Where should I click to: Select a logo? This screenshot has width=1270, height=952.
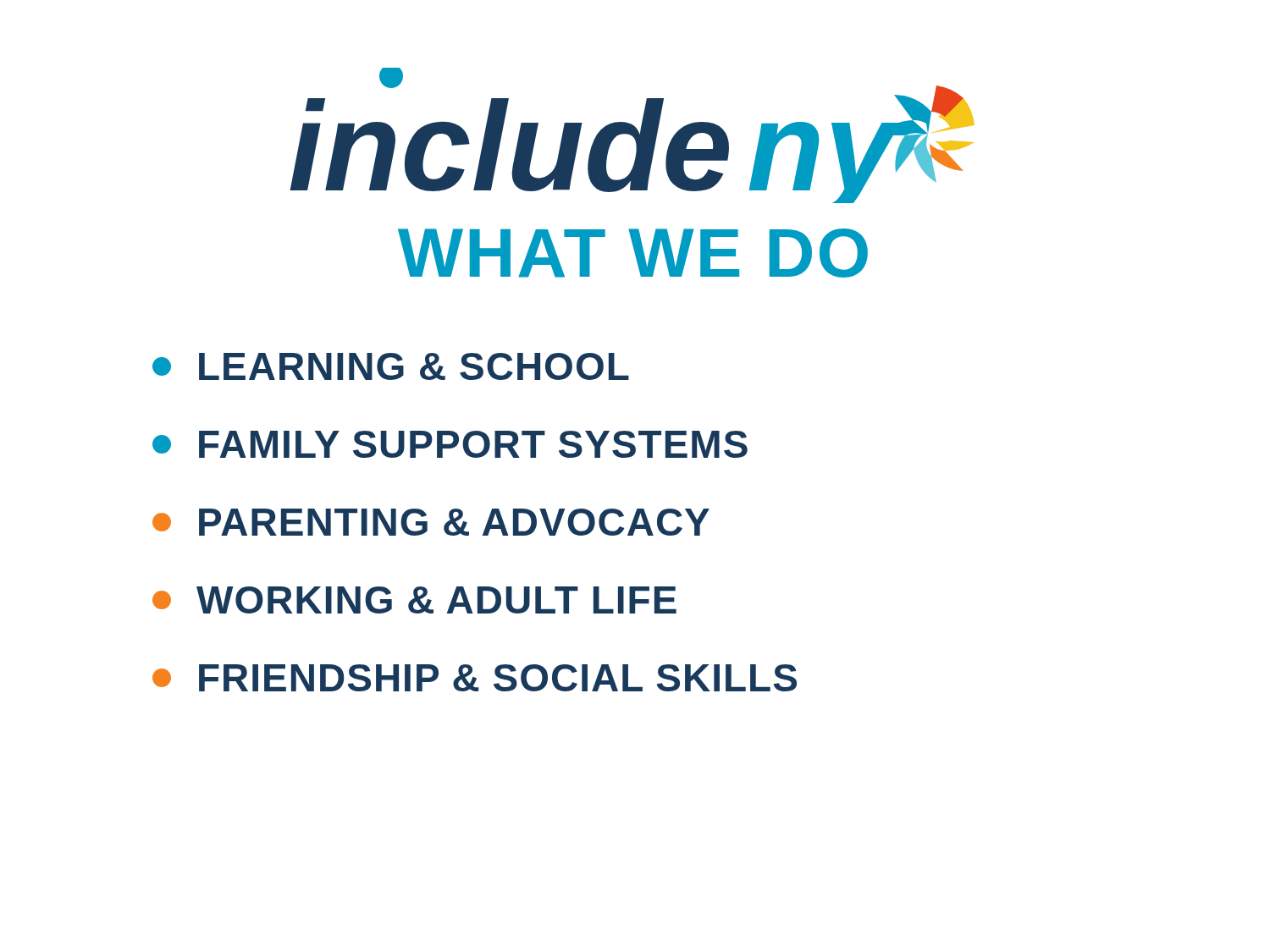pos(635,137)
